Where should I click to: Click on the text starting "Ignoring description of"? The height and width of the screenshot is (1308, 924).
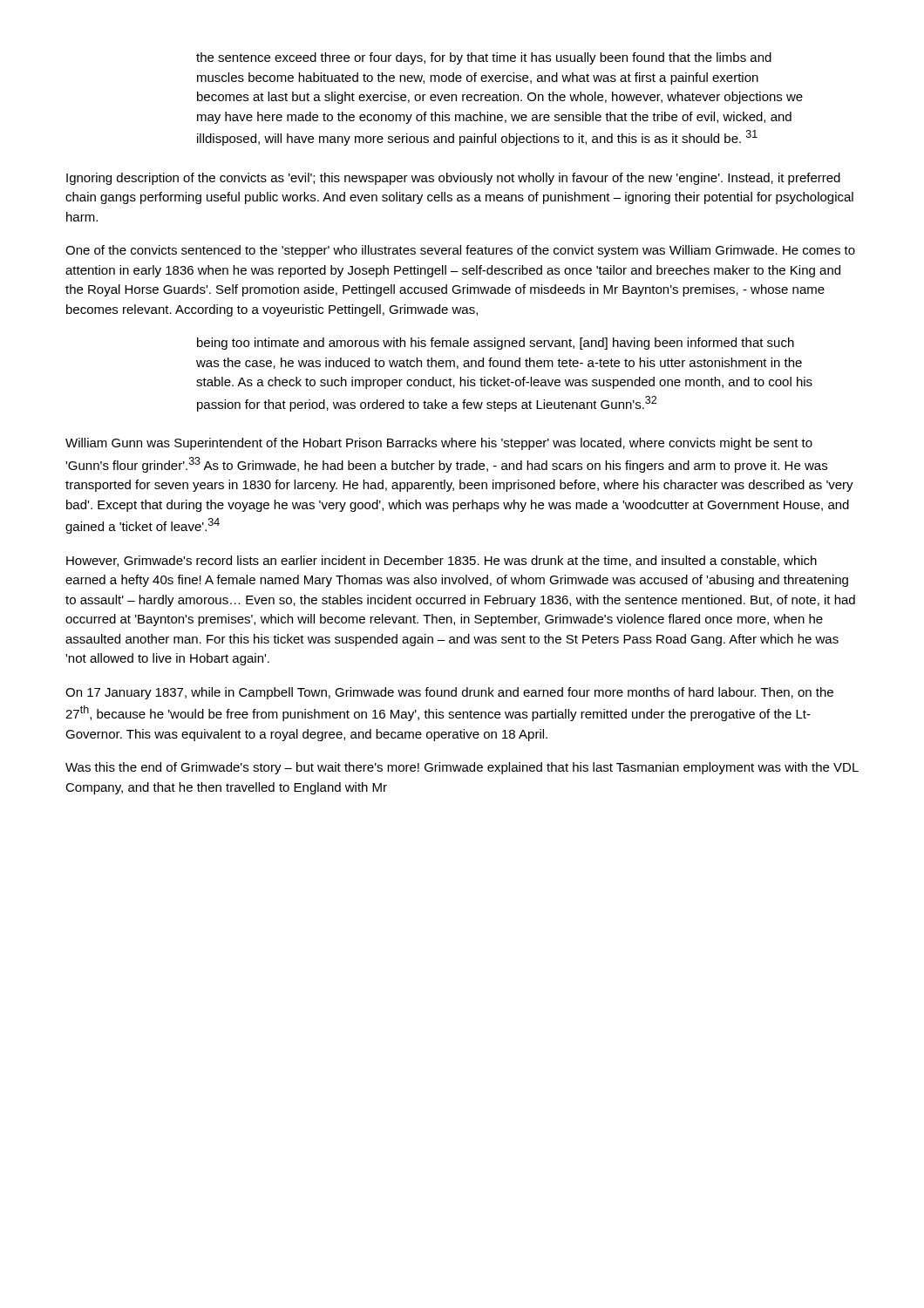coord(460,197)
